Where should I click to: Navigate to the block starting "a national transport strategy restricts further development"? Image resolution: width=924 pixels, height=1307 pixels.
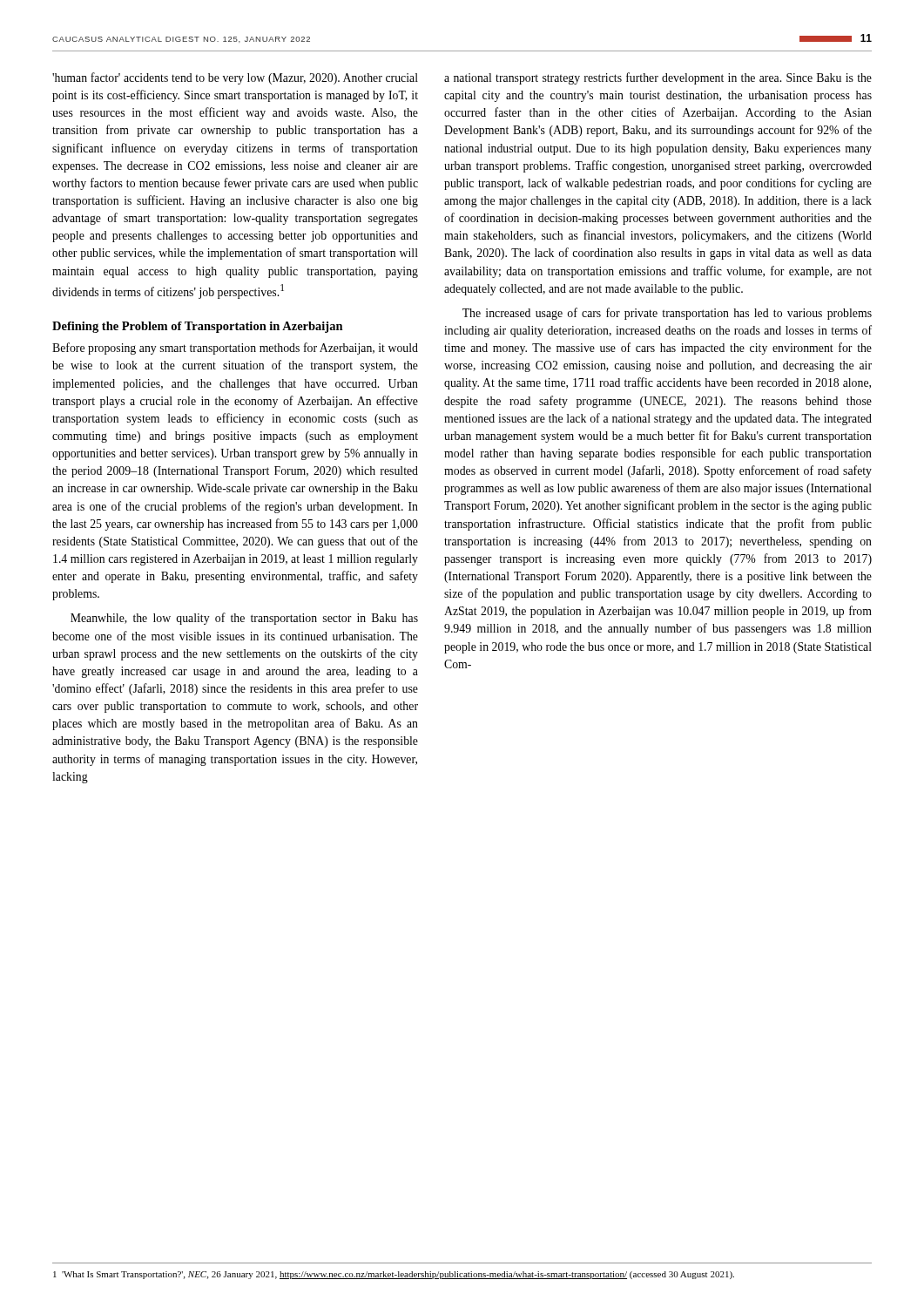[x=658, y=372]
